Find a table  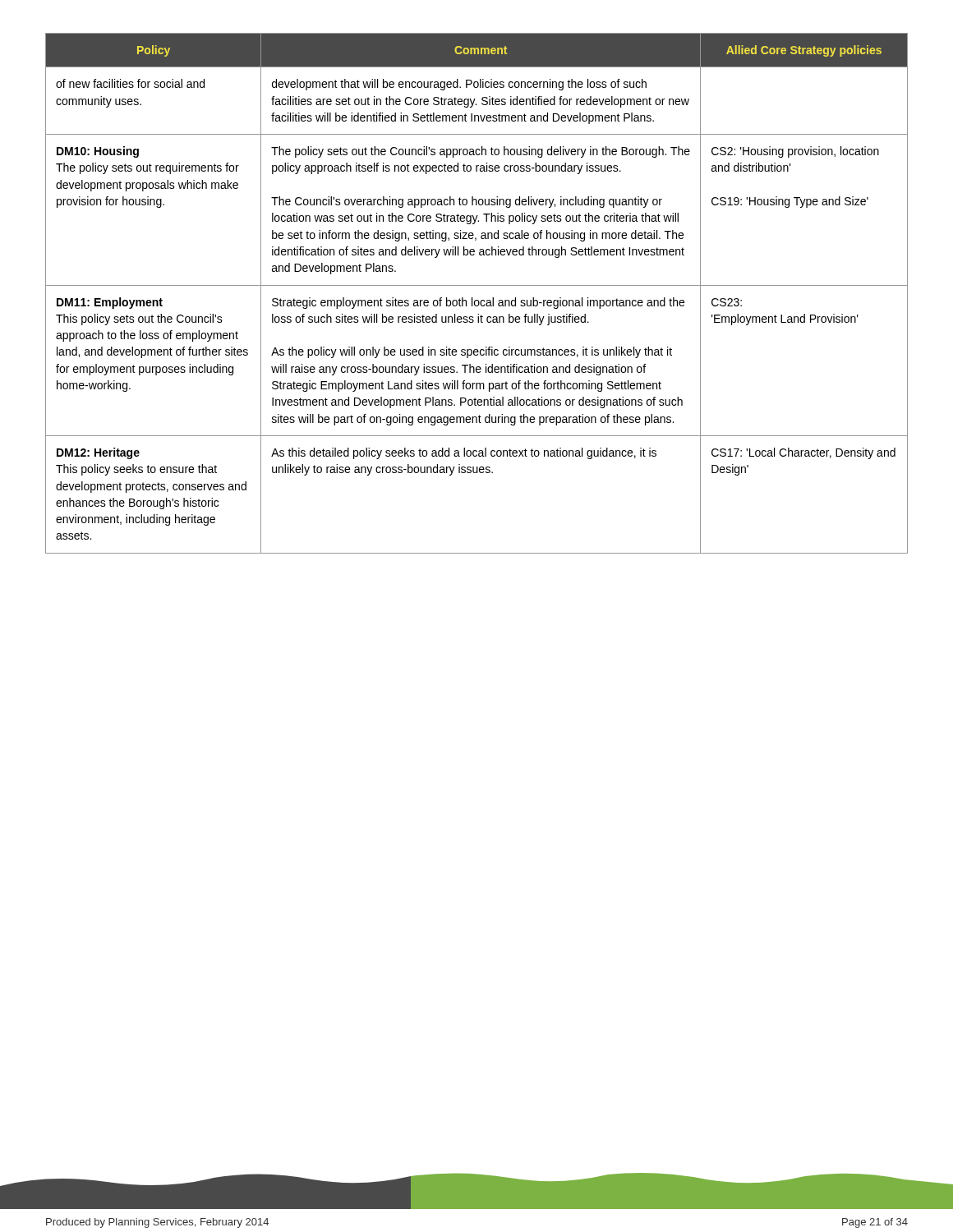coord(476,293)
